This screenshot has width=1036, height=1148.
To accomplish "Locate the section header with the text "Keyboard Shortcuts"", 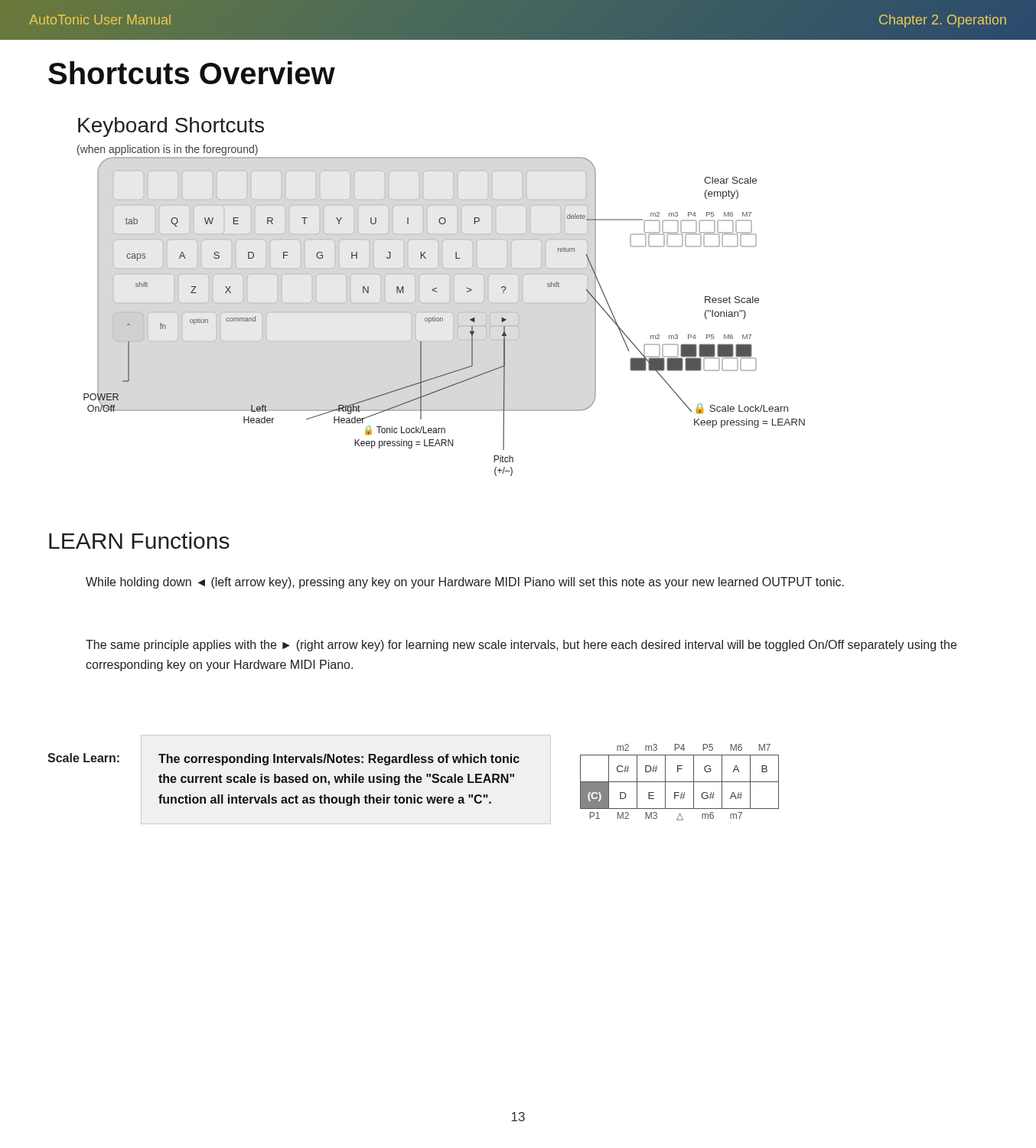I will (x=171, y=125).
